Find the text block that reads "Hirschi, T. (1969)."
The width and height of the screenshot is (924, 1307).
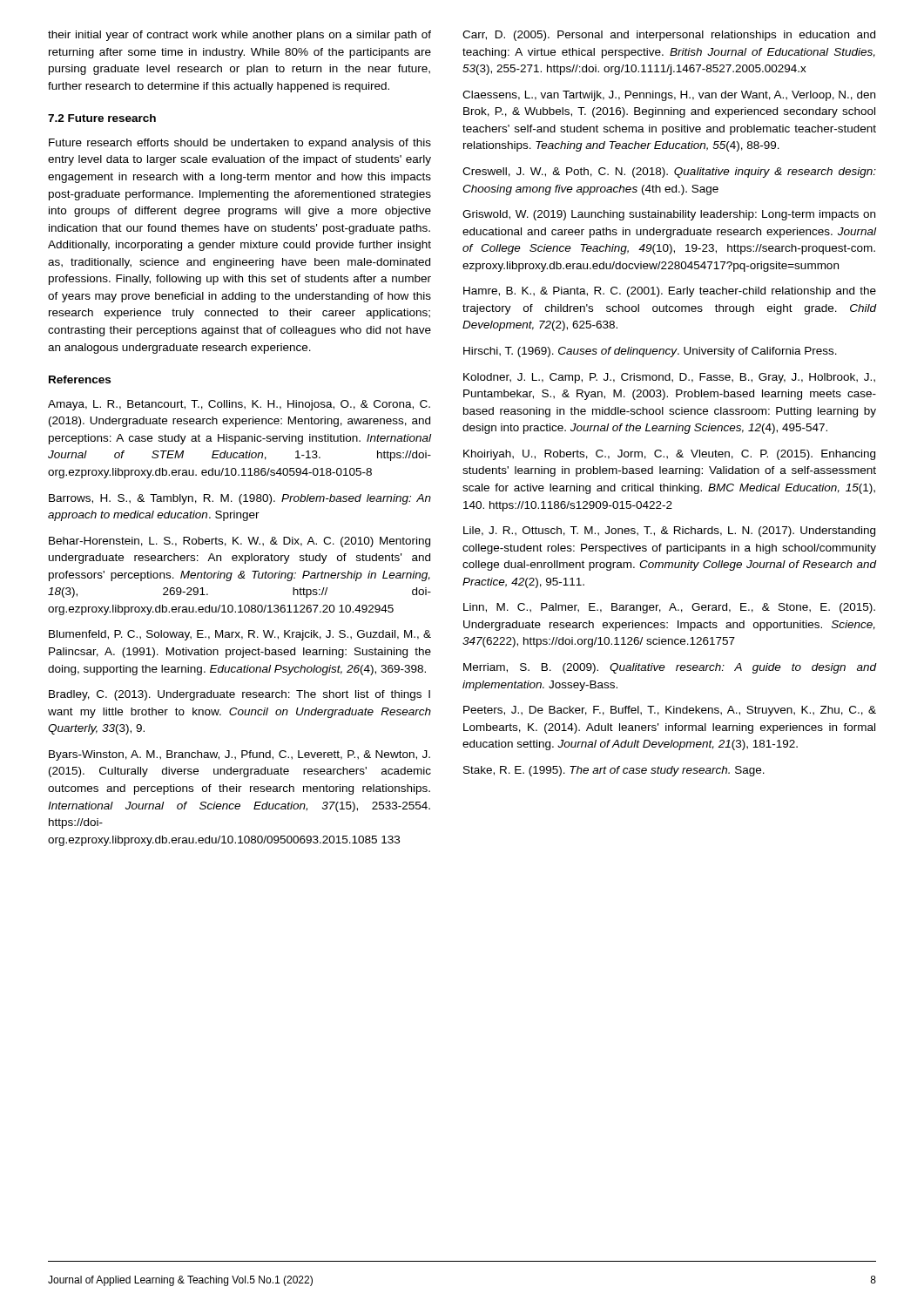coord(669,351)
